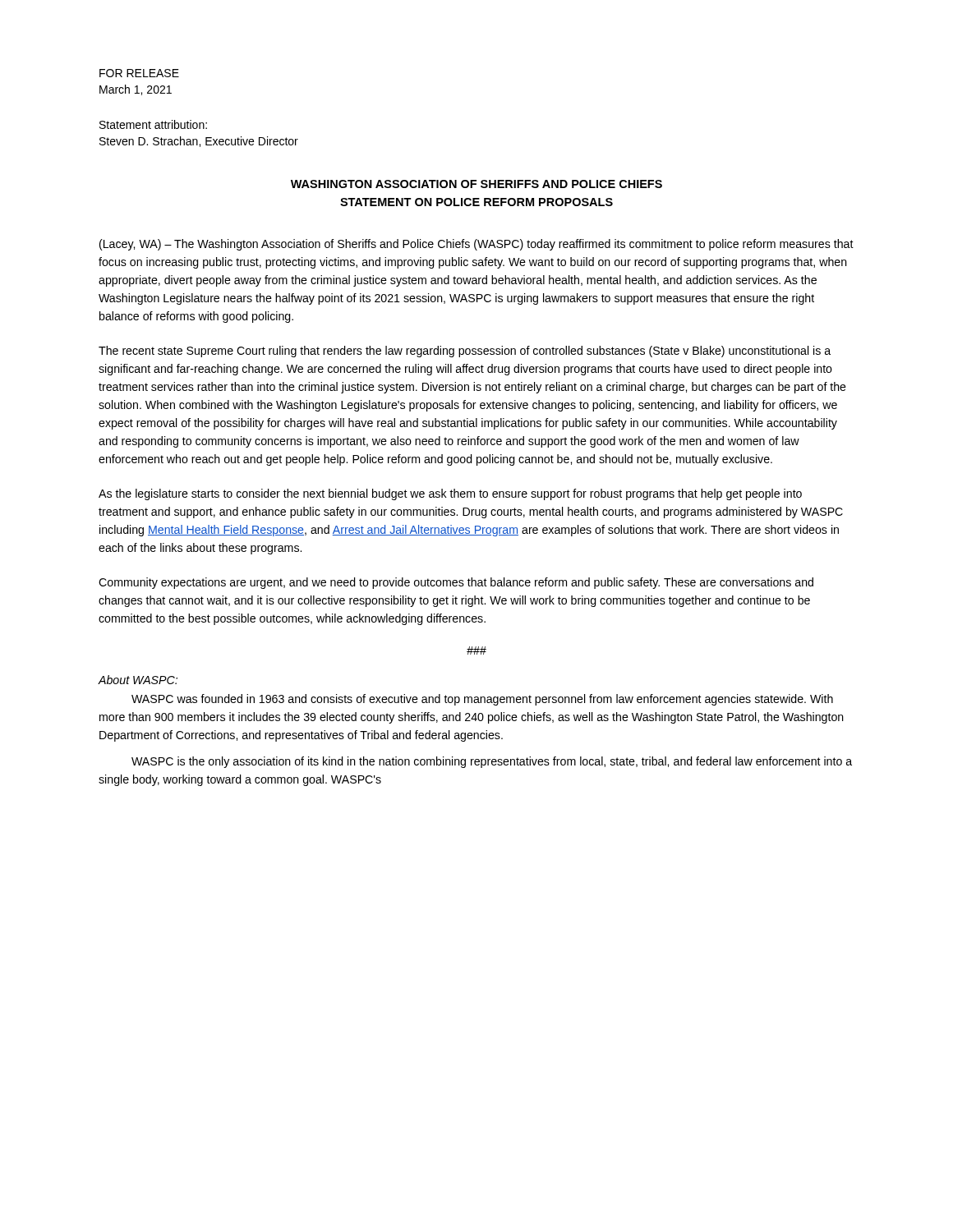Viewport: 953px width, 1232px height.
Task: Select the text block that reads "As the legislature starts to consider the"
Action: [471, 521]
